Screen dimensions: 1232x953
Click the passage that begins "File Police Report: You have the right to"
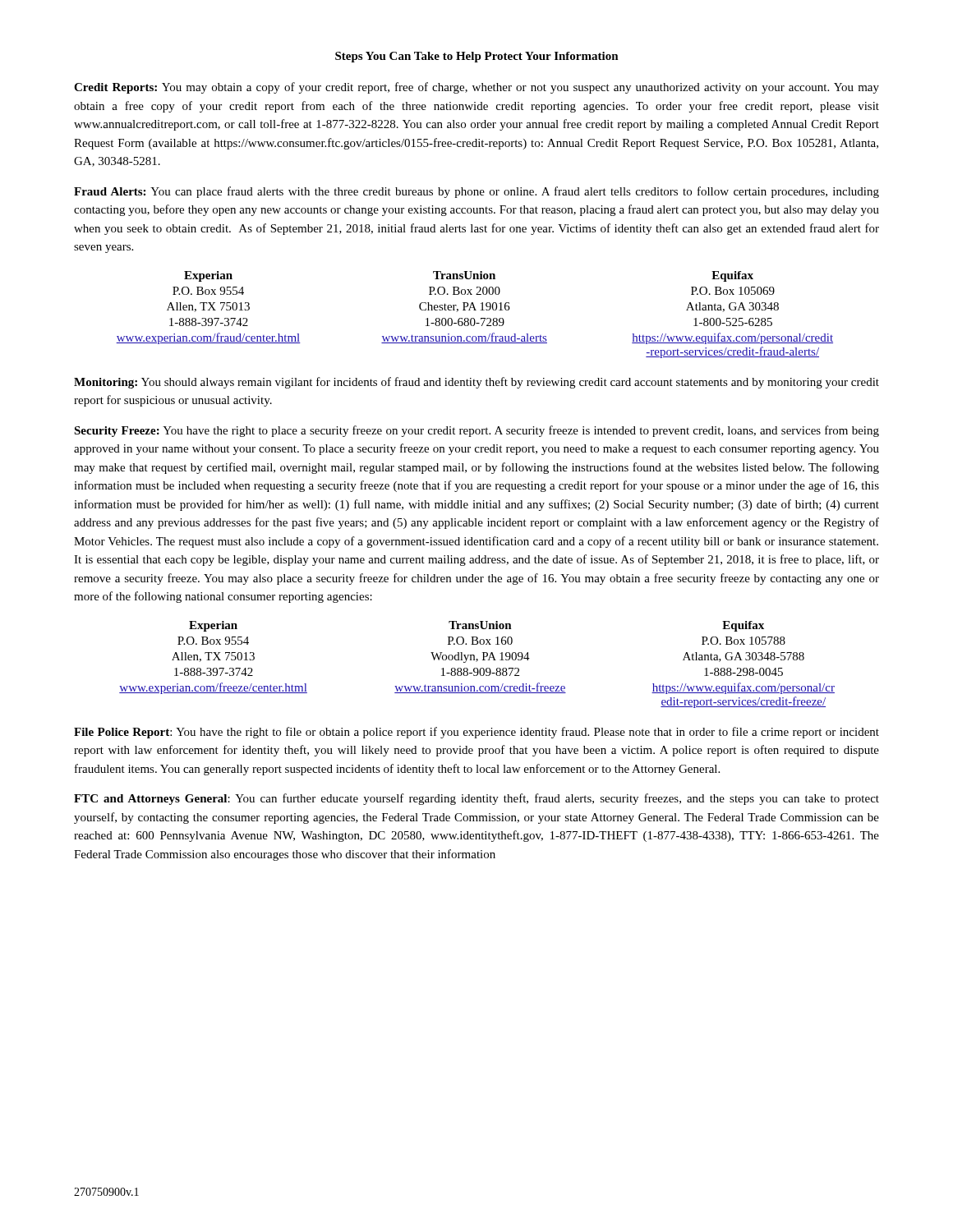(476, 750)
